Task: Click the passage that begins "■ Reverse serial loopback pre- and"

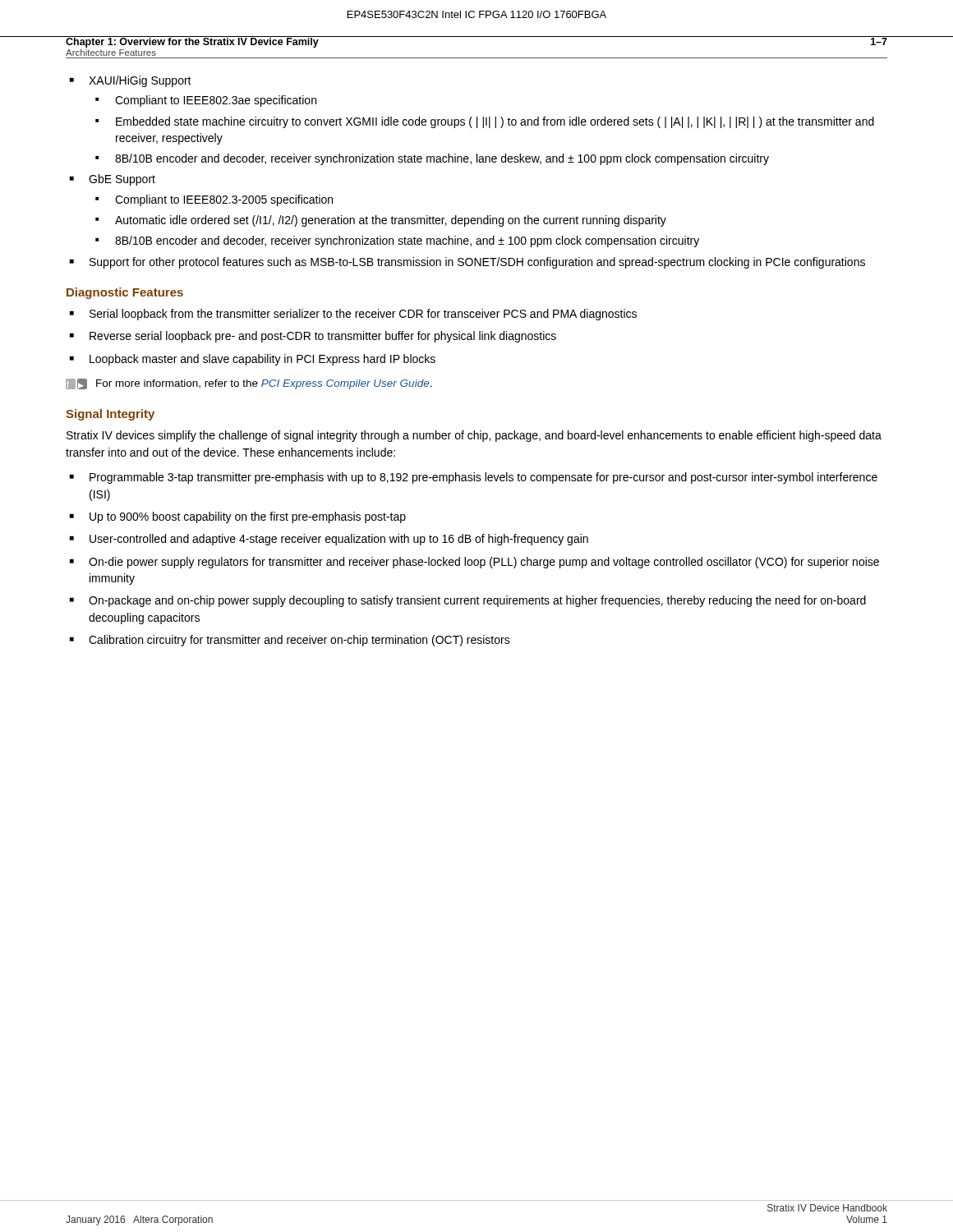Action: click(x=313, y=336)
